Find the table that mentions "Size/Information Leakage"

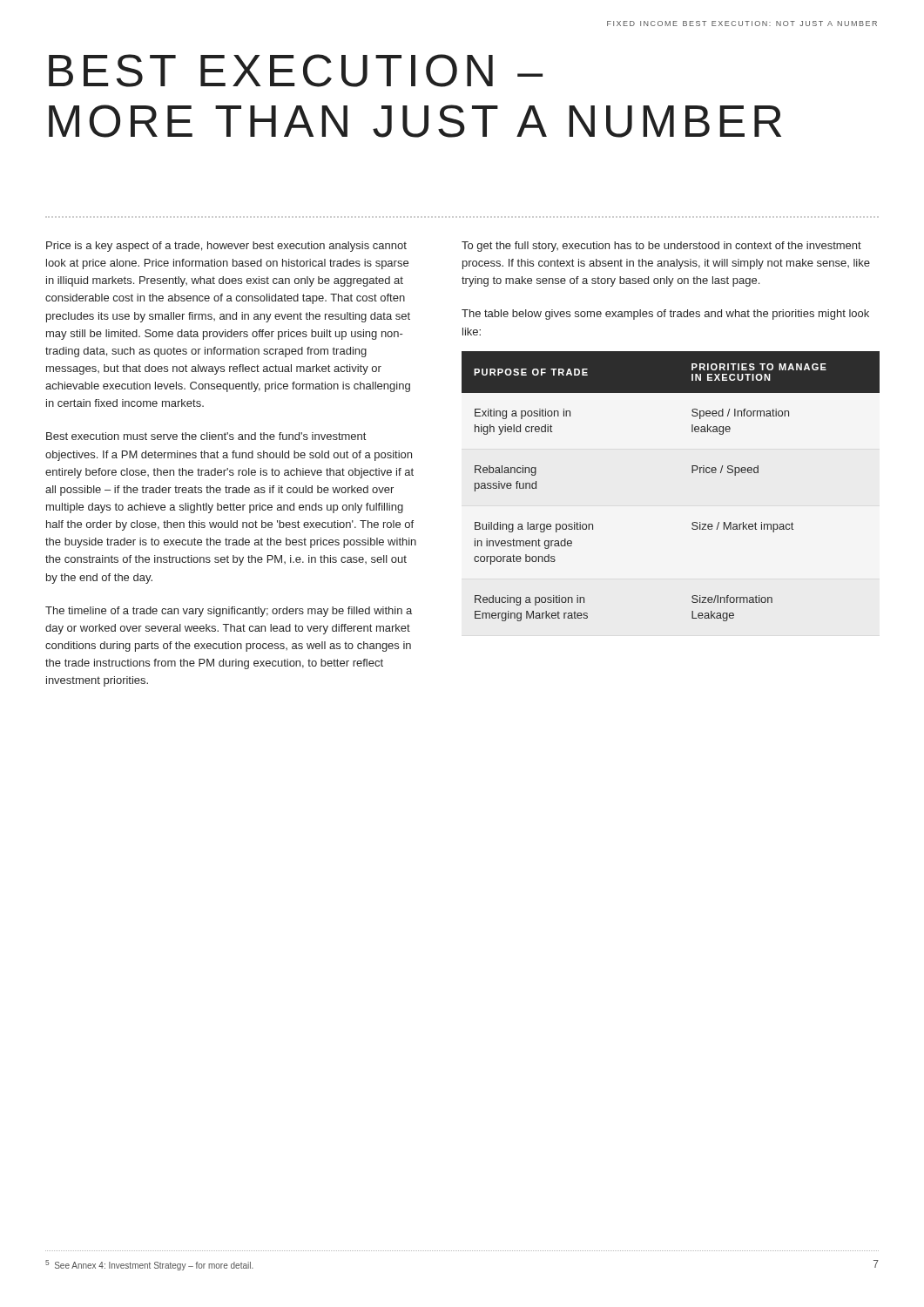671,494
